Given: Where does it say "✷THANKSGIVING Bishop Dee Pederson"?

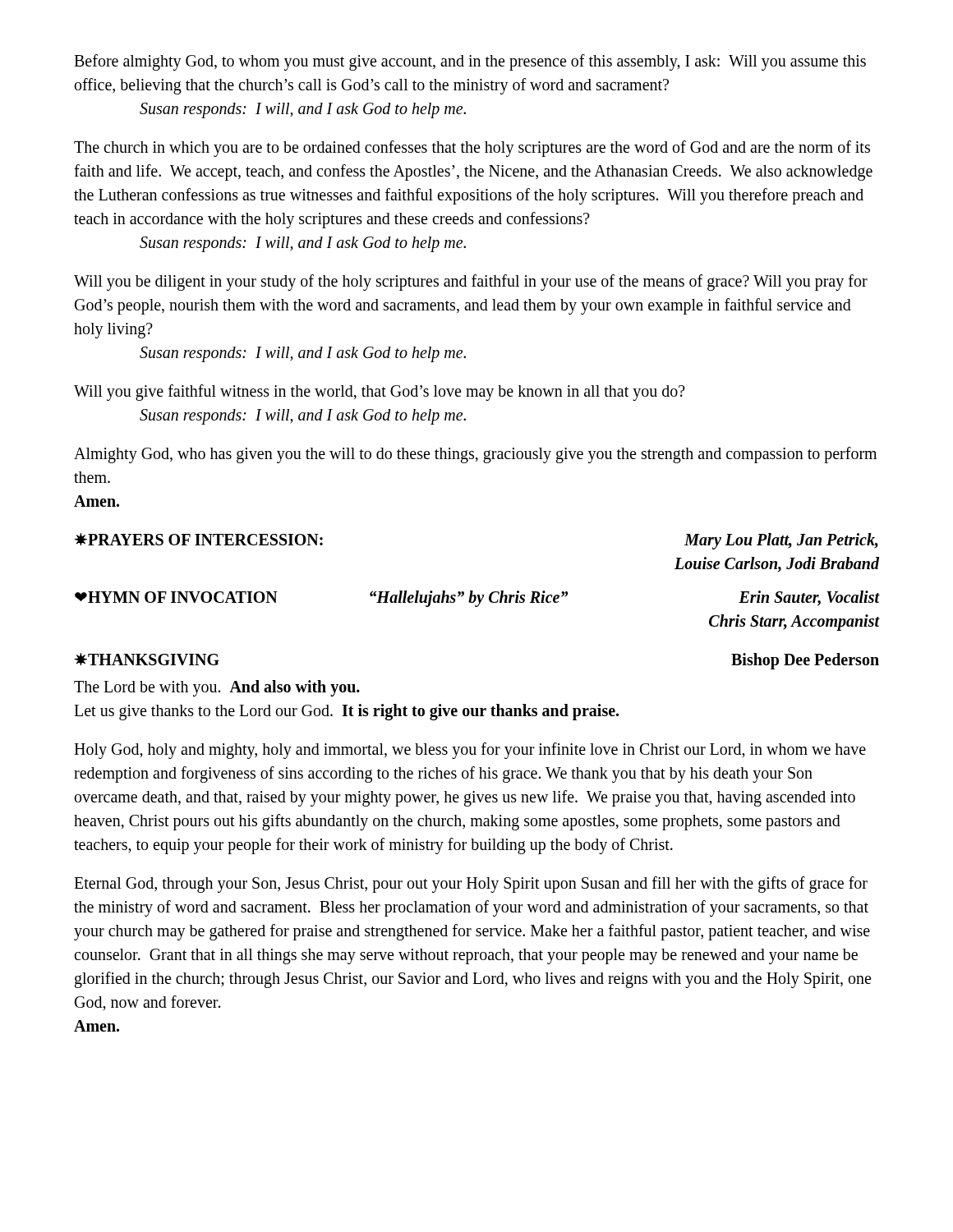Looking at the screenshot, I should pyautogui.click(x=152, y=661).
